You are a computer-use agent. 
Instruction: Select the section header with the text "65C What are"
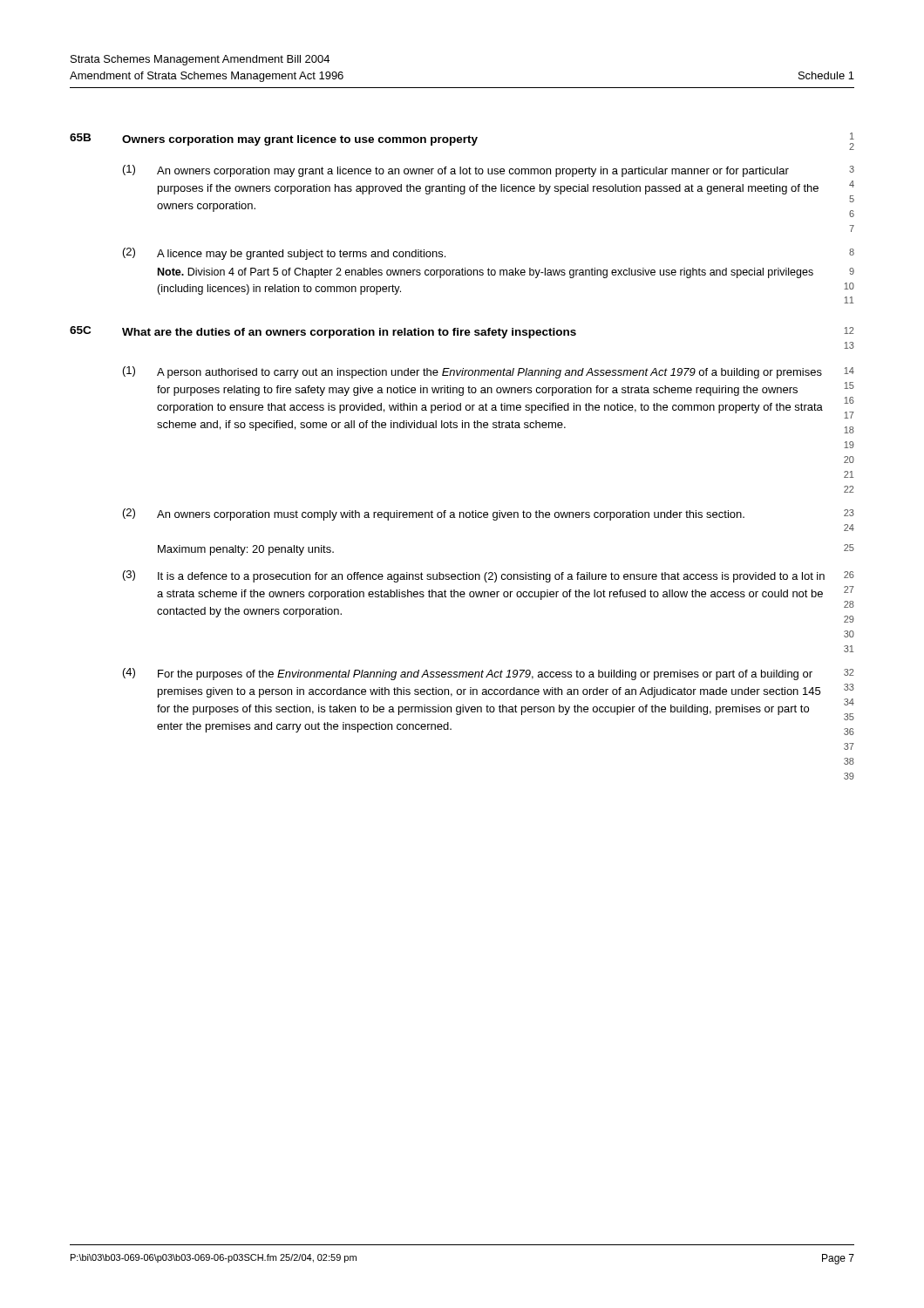462,338
